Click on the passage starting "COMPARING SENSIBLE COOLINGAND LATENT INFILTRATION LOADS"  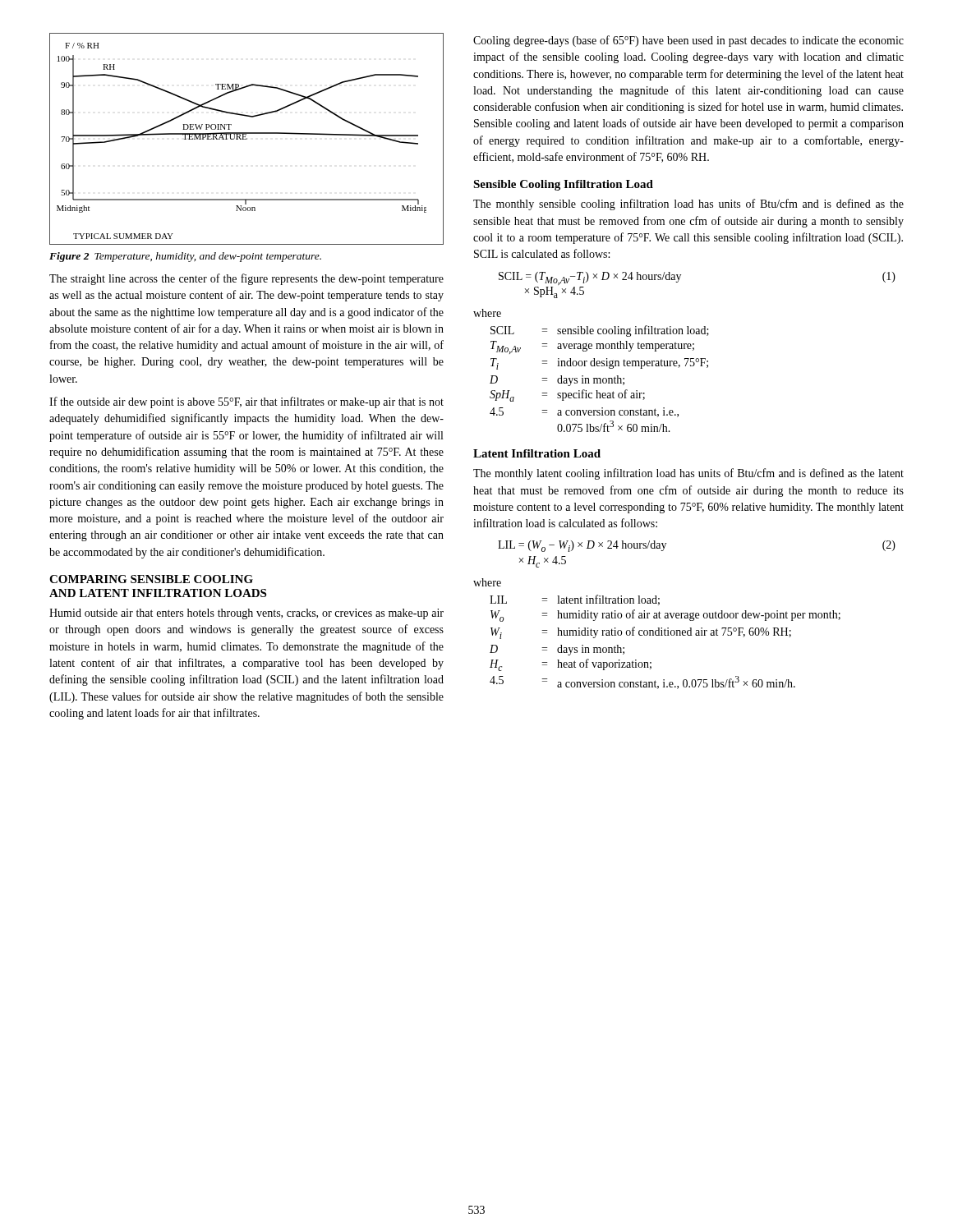tap(158, 586)
